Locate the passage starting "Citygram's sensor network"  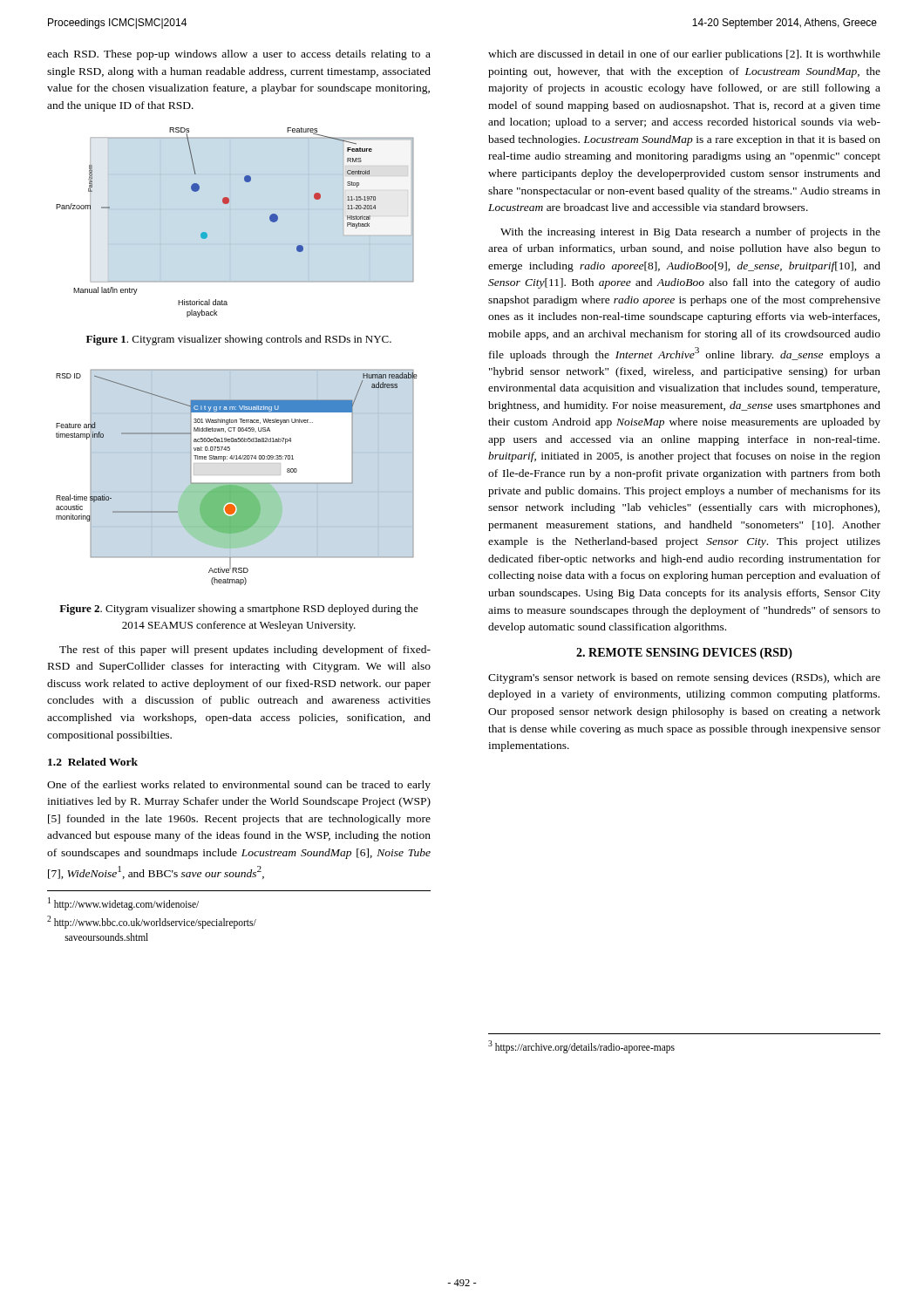point(684,711)
